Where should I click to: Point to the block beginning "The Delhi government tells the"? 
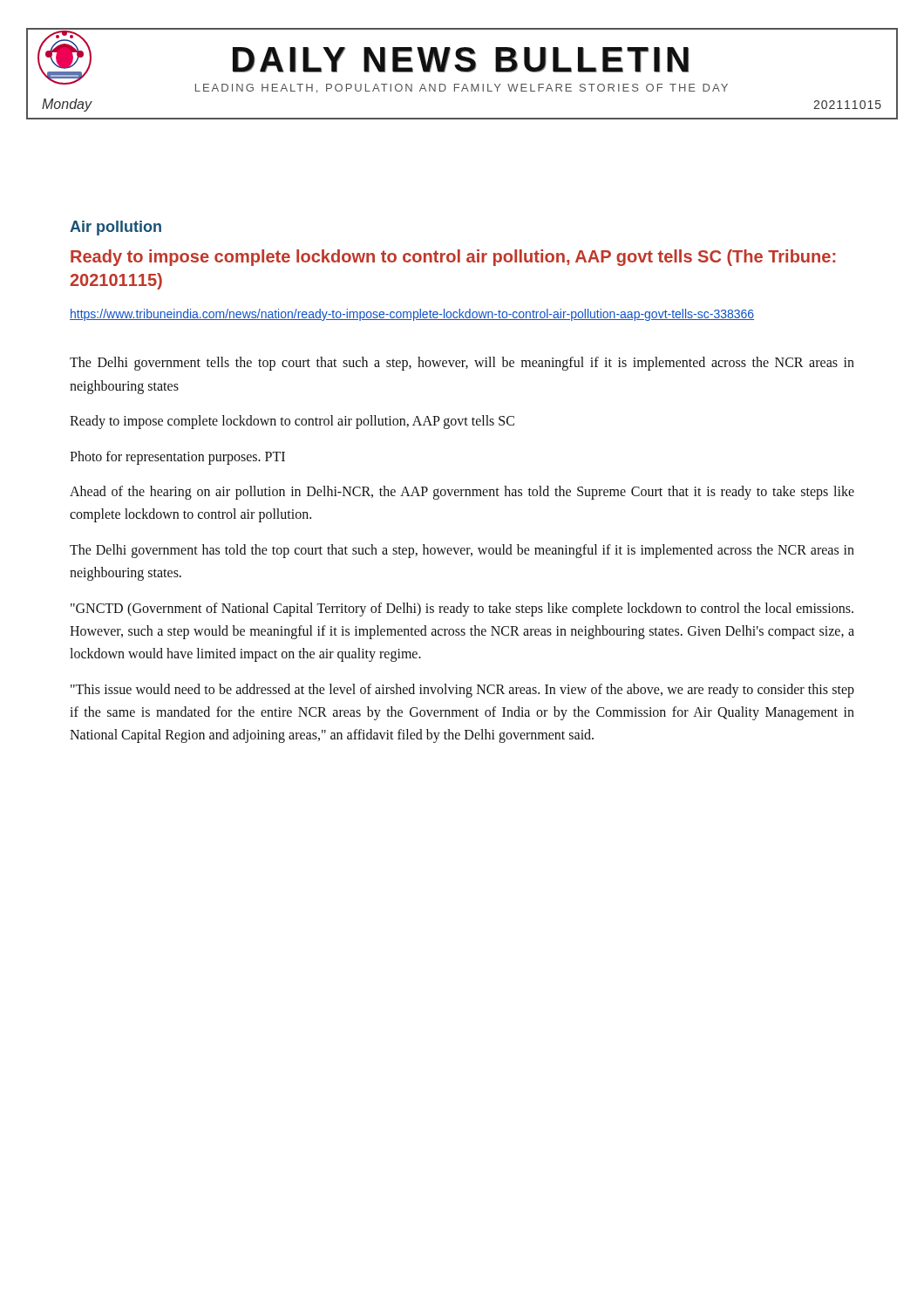click(462, 374)
